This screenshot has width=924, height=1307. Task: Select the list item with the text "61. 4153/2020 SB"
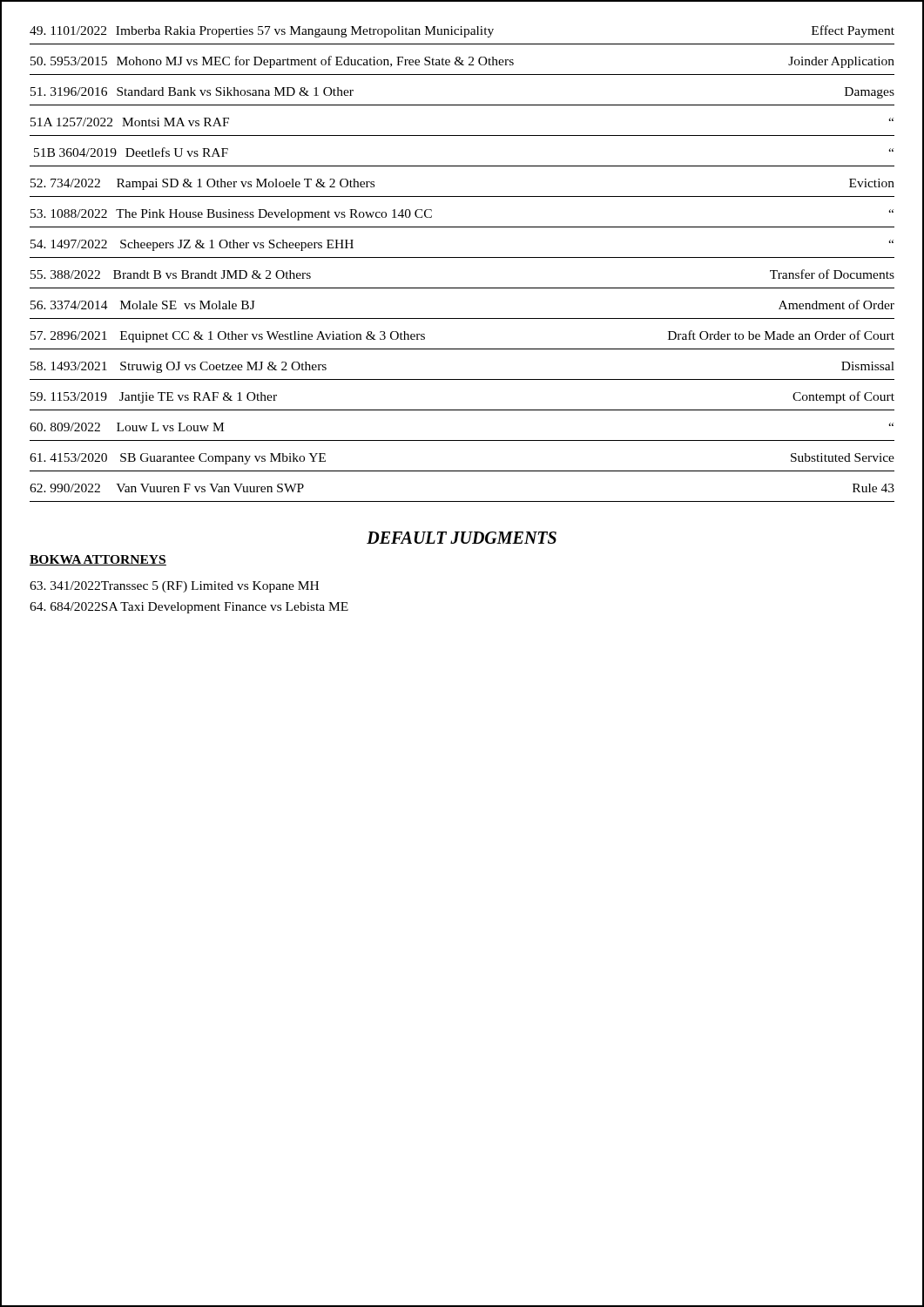click(67, 457)
